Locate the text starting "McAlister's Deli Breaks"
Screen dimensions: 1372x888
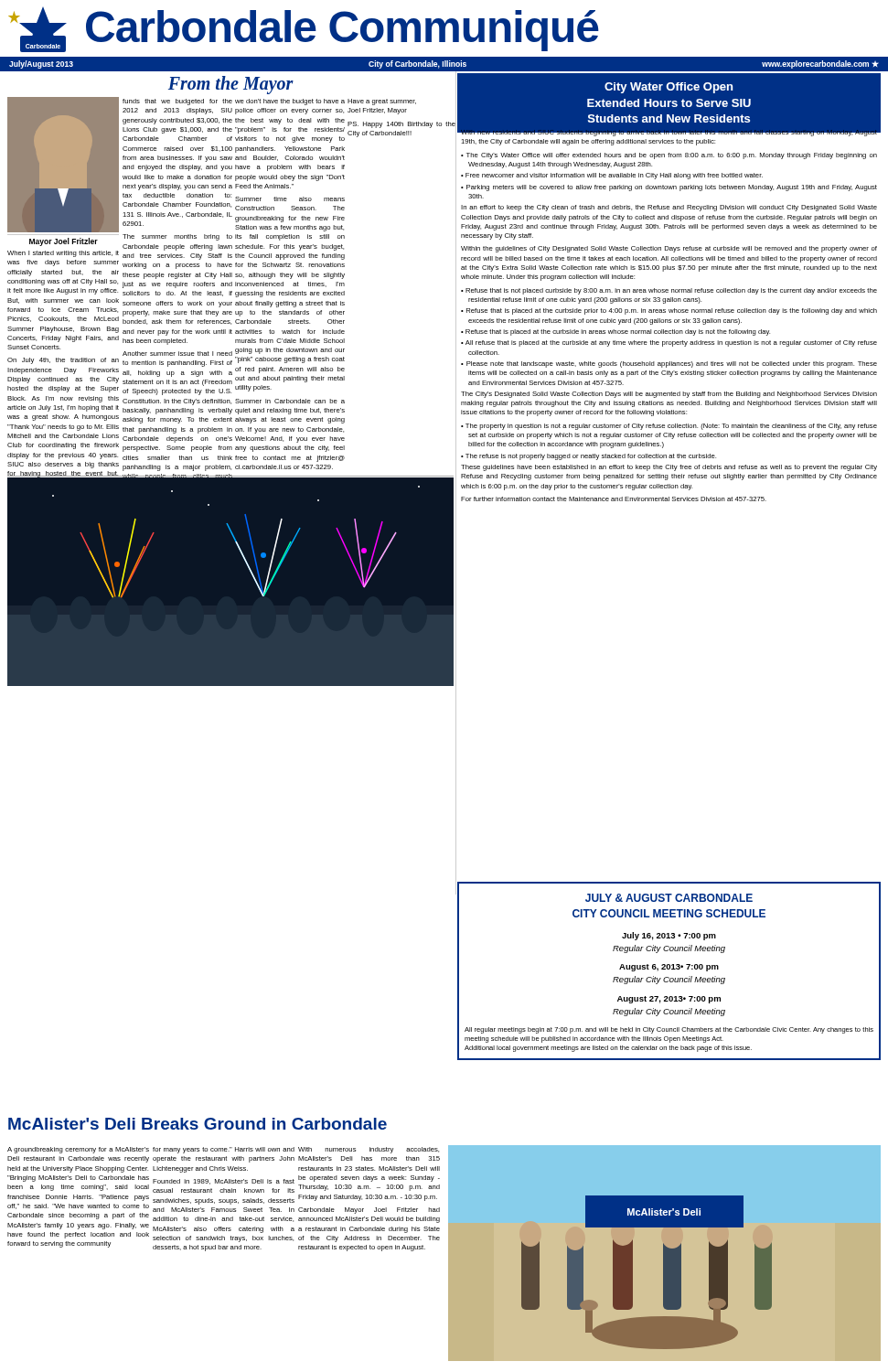tap(227, 1124)
